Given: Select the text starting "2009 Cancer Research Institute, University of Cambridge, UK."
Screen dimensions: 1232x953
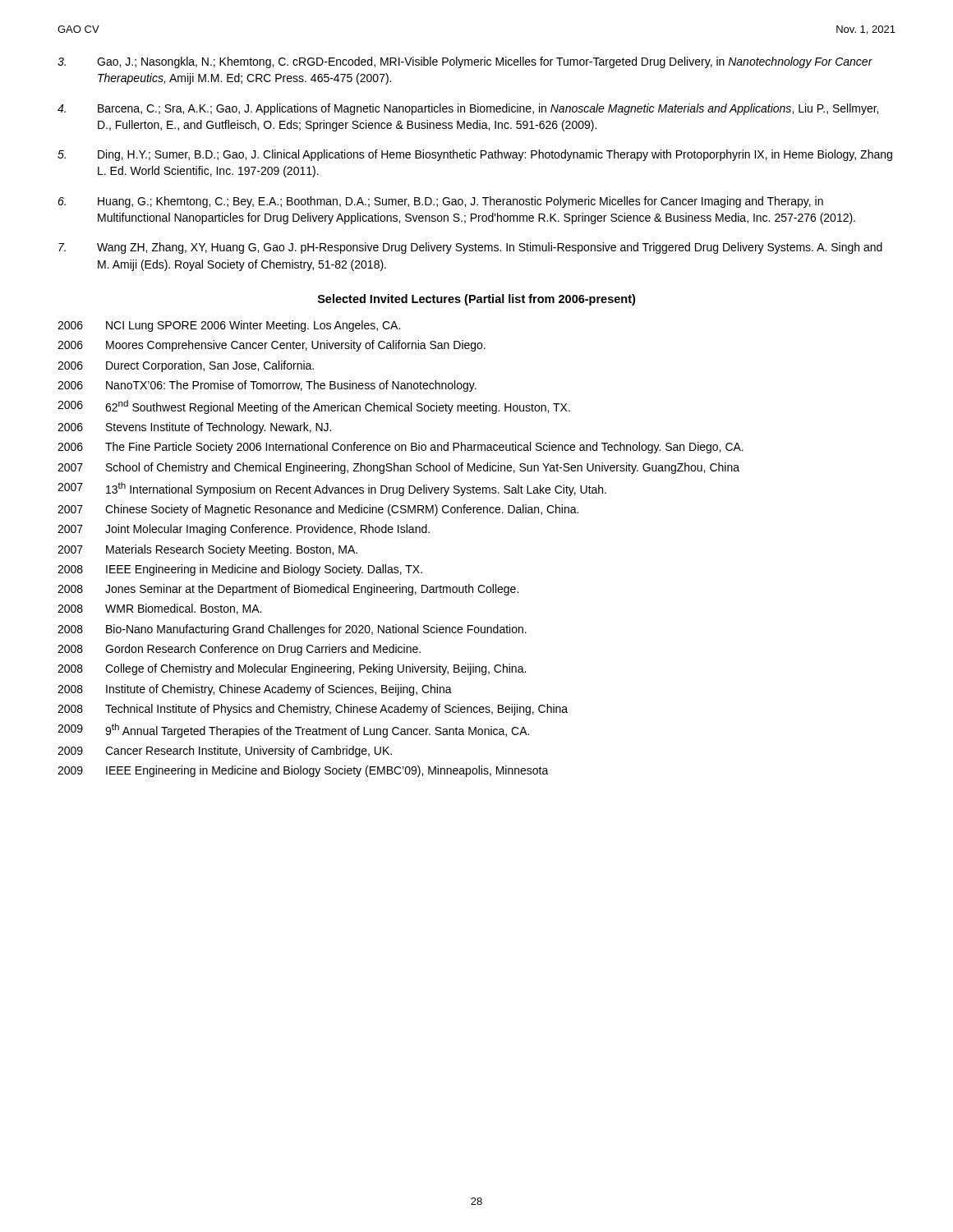Looking at the screenshot, I should click(x=225, y=752).
